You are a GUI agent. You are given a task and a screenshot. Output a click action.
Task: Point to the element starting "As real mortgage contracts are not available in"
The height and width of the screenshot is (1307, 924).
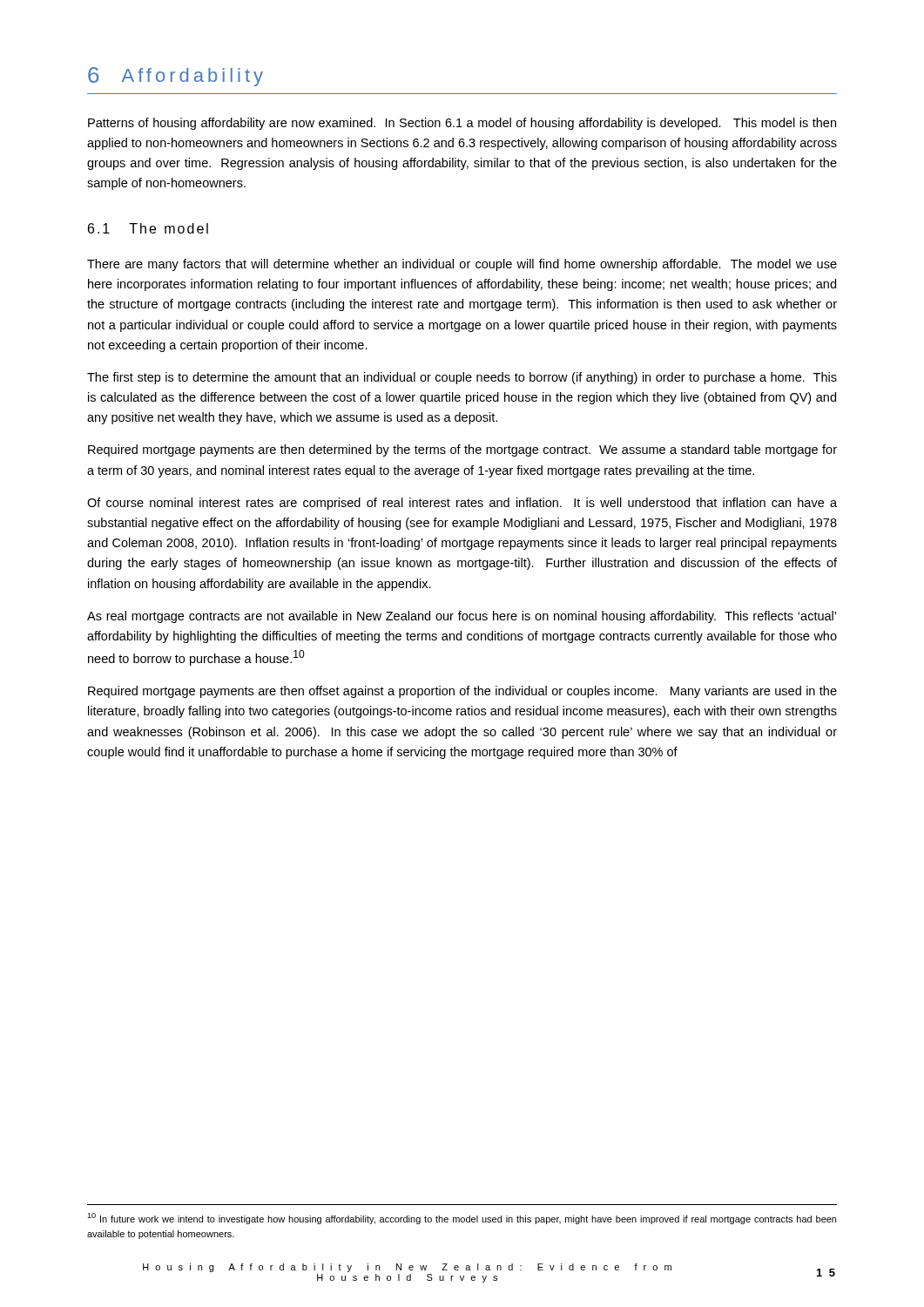(462, 638)
